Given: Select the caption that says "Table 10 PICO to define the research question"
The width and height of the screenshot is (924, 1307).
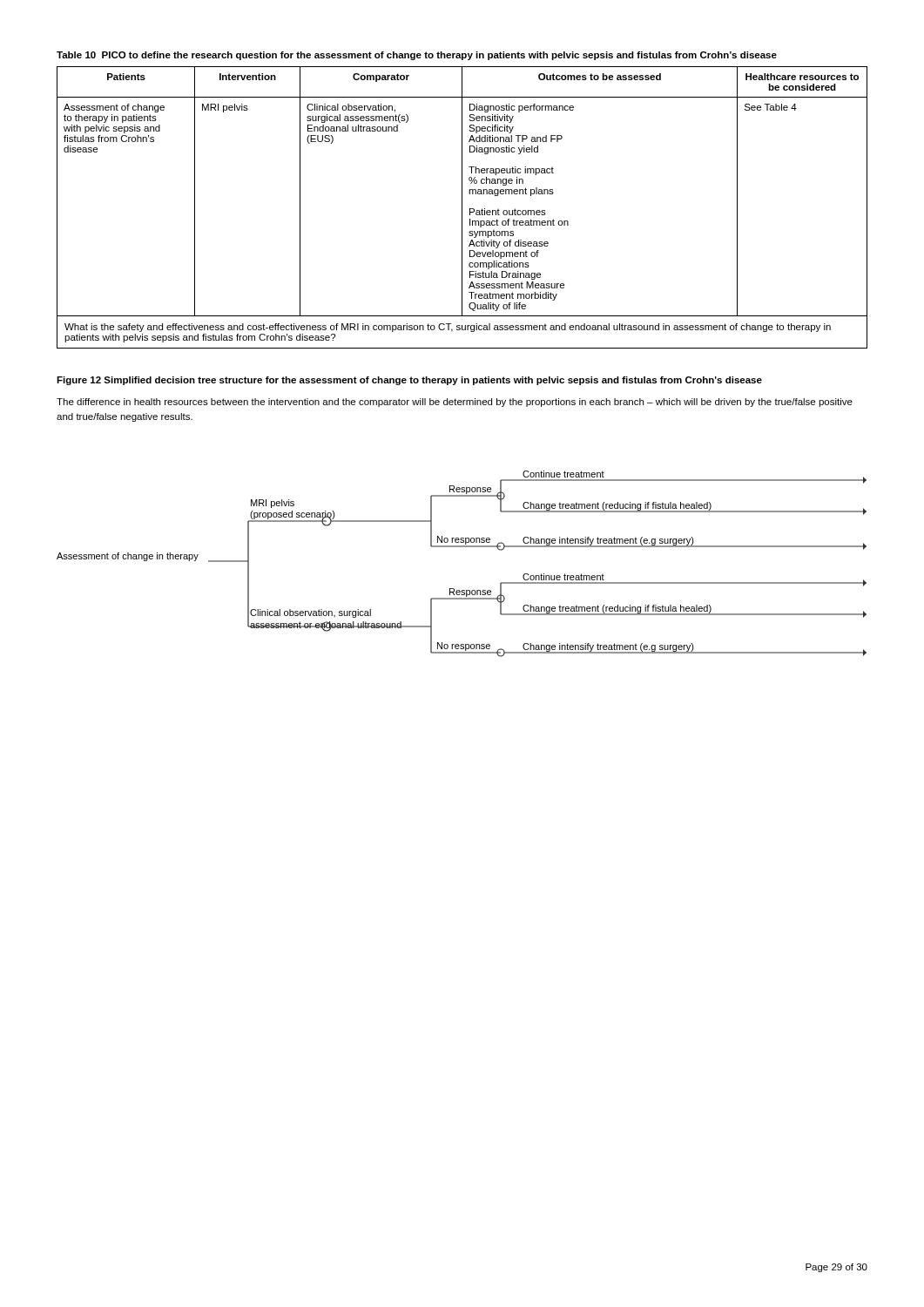Looking at the screenshot, I should tap(417, 55).
